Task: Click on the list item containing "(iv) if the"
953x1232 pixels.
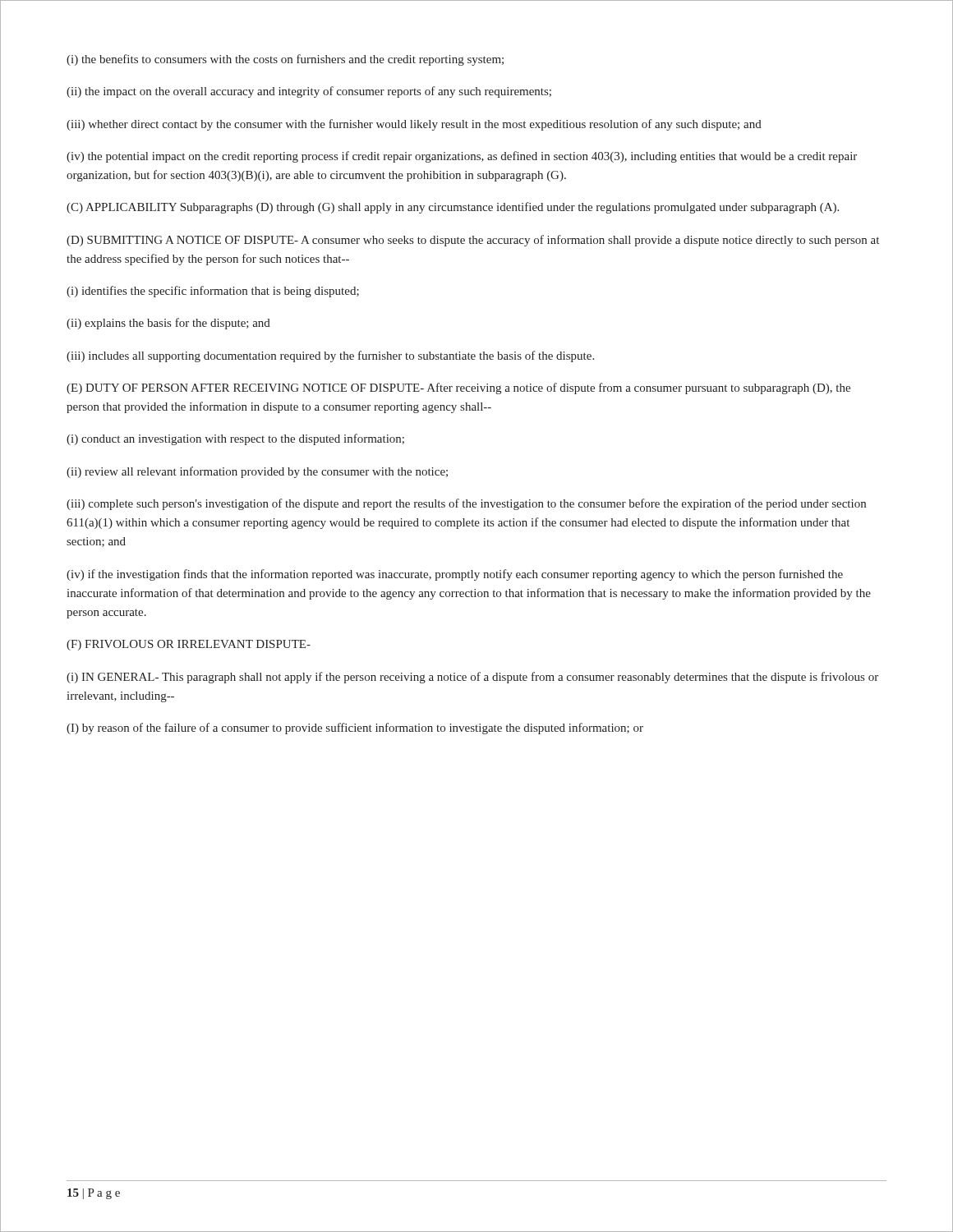Action: [469, 593]
